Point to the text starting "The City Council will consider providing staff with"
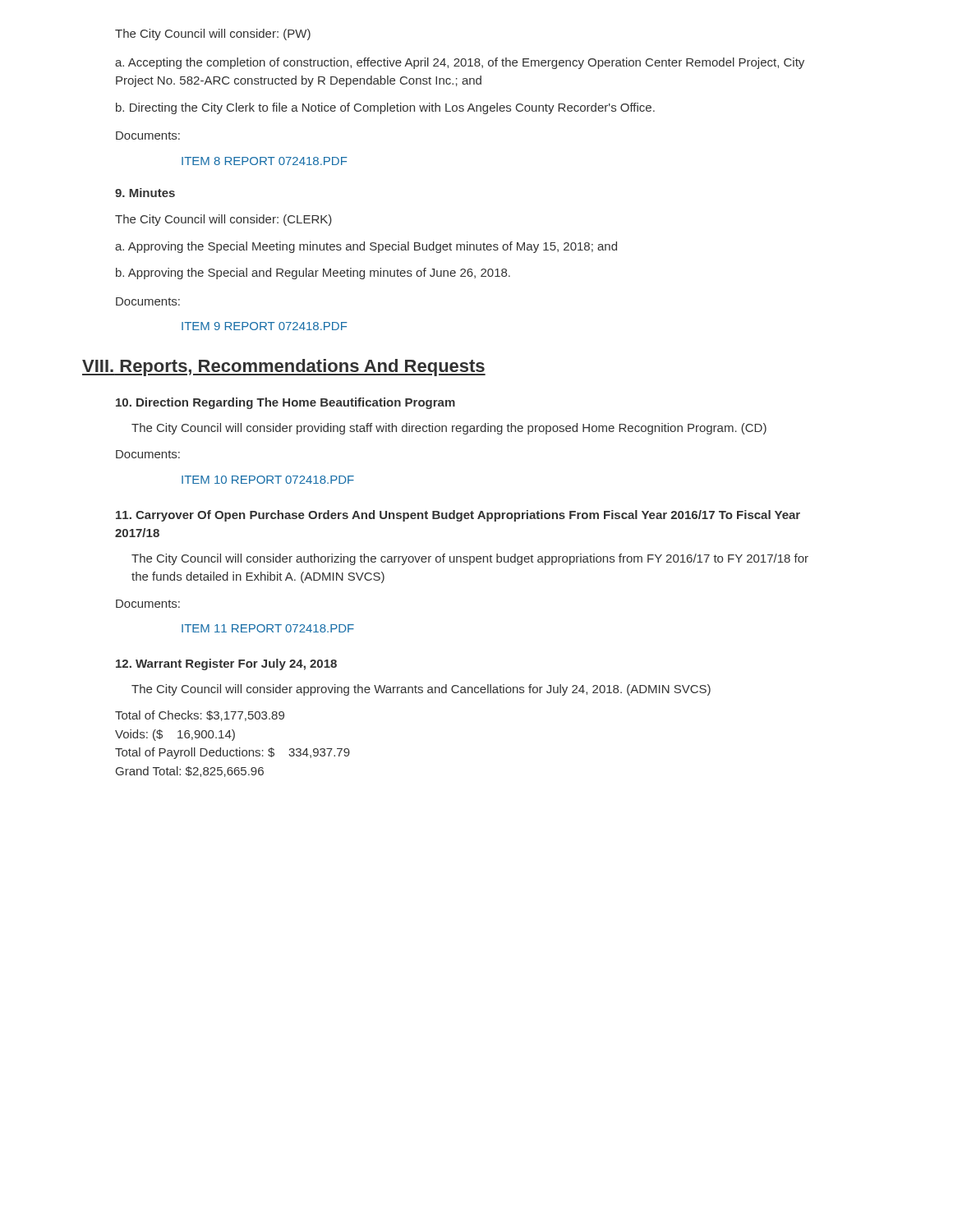The image size is (953, 1232). coord(476,428)
